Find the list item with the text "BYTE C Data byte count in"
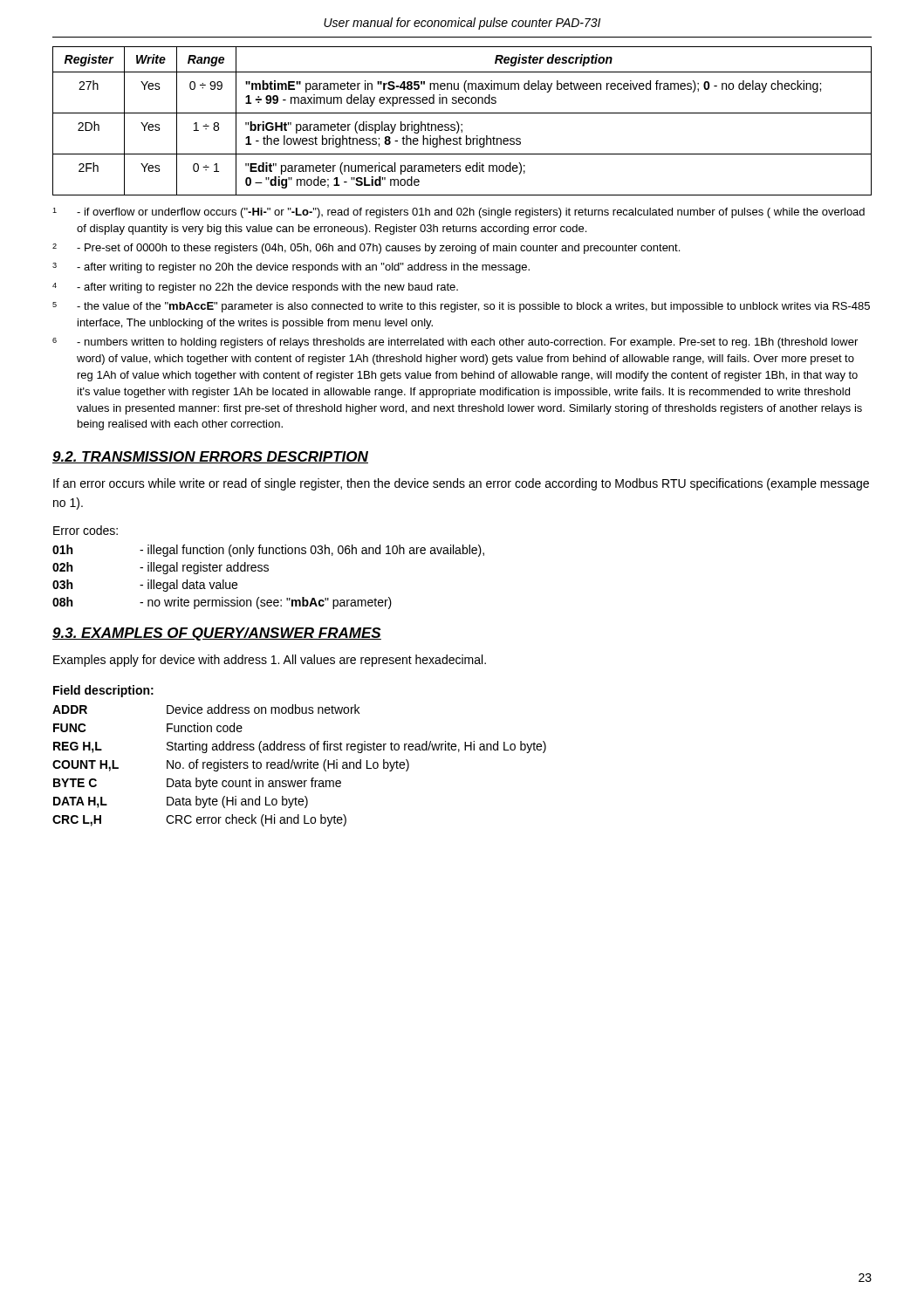This screenshot has width=924, height=1309. tap(197, 783)
